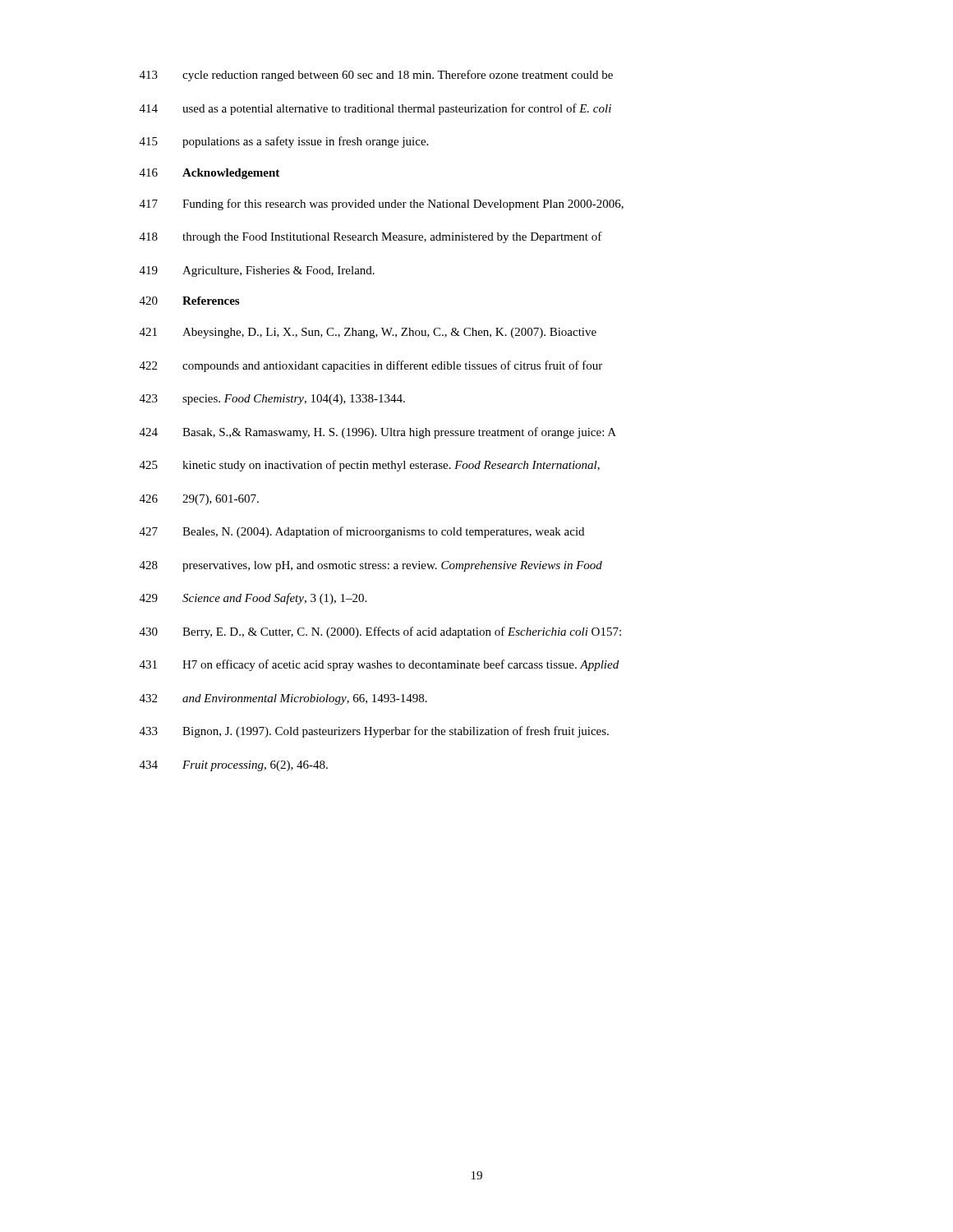953x1232 pixels.
Task: Point to the block beginning "427 Beales, N. (2004). Adaptation of microorganisms to"
Action: tap(476, 532)
